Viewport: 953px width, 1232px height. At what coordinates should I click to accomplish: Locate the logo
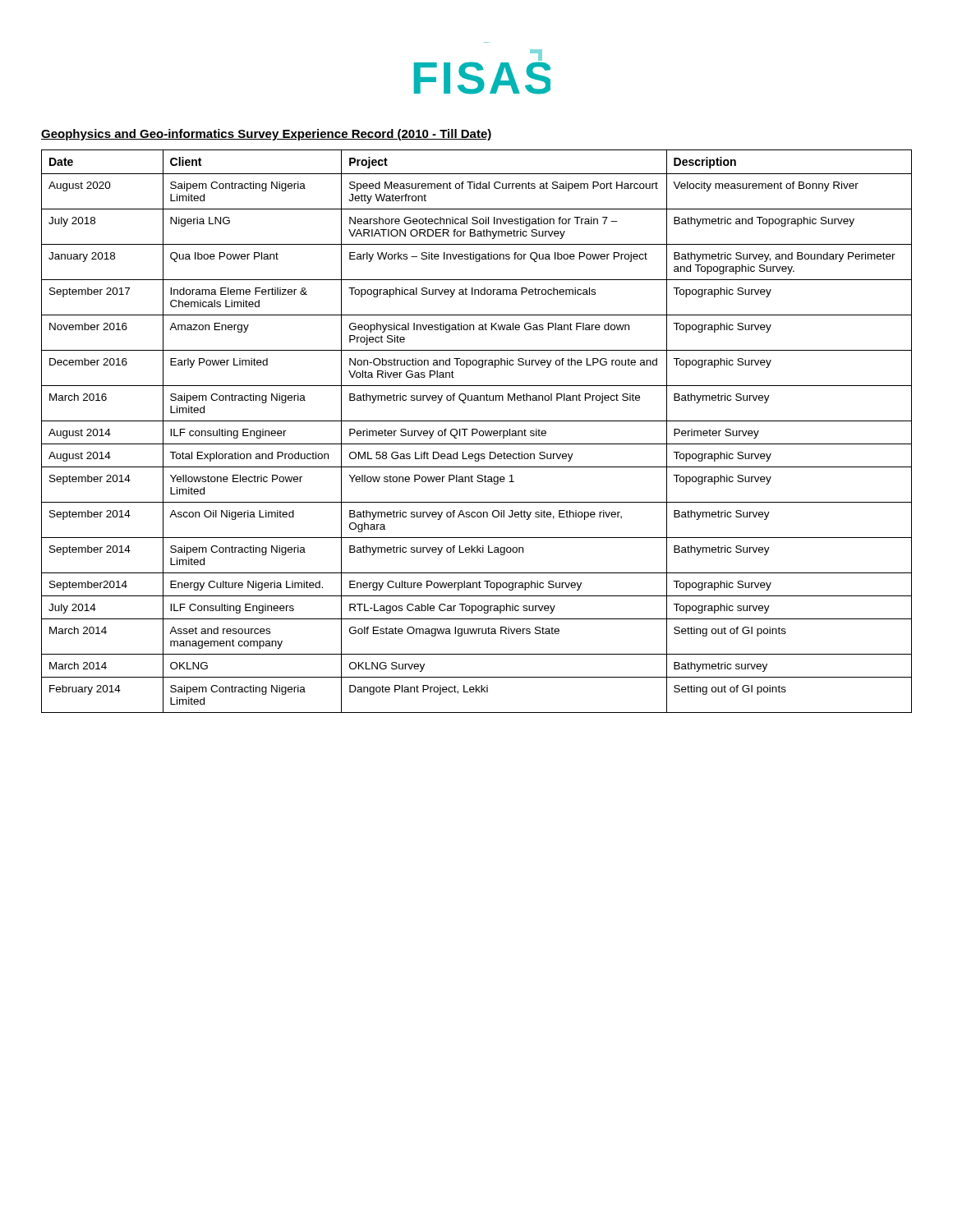click(476, 77)
